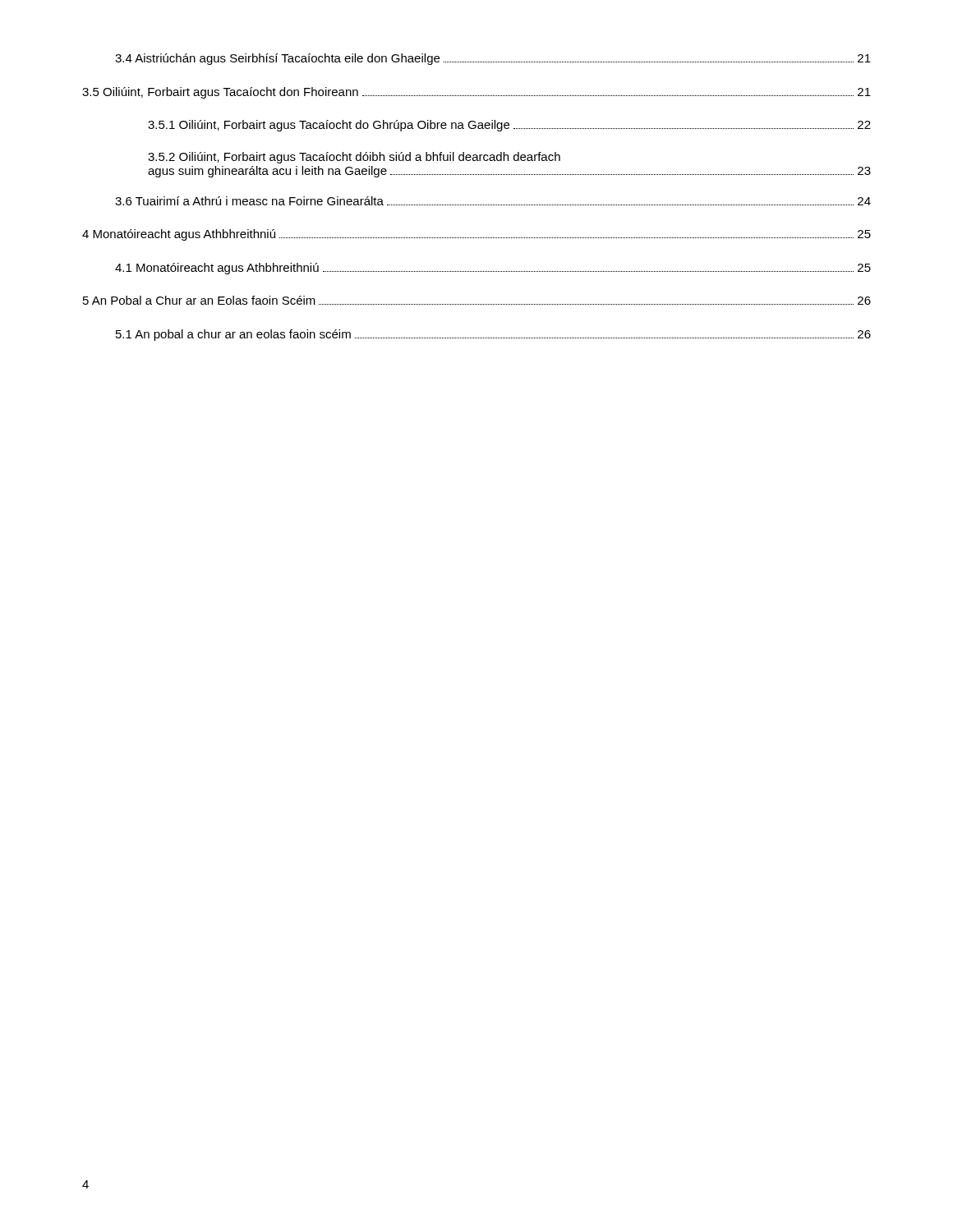Where does it say "4 Monatóireacht agus Athbhreithniú 25"?
953x1232 pixels.
pos(476,234)
